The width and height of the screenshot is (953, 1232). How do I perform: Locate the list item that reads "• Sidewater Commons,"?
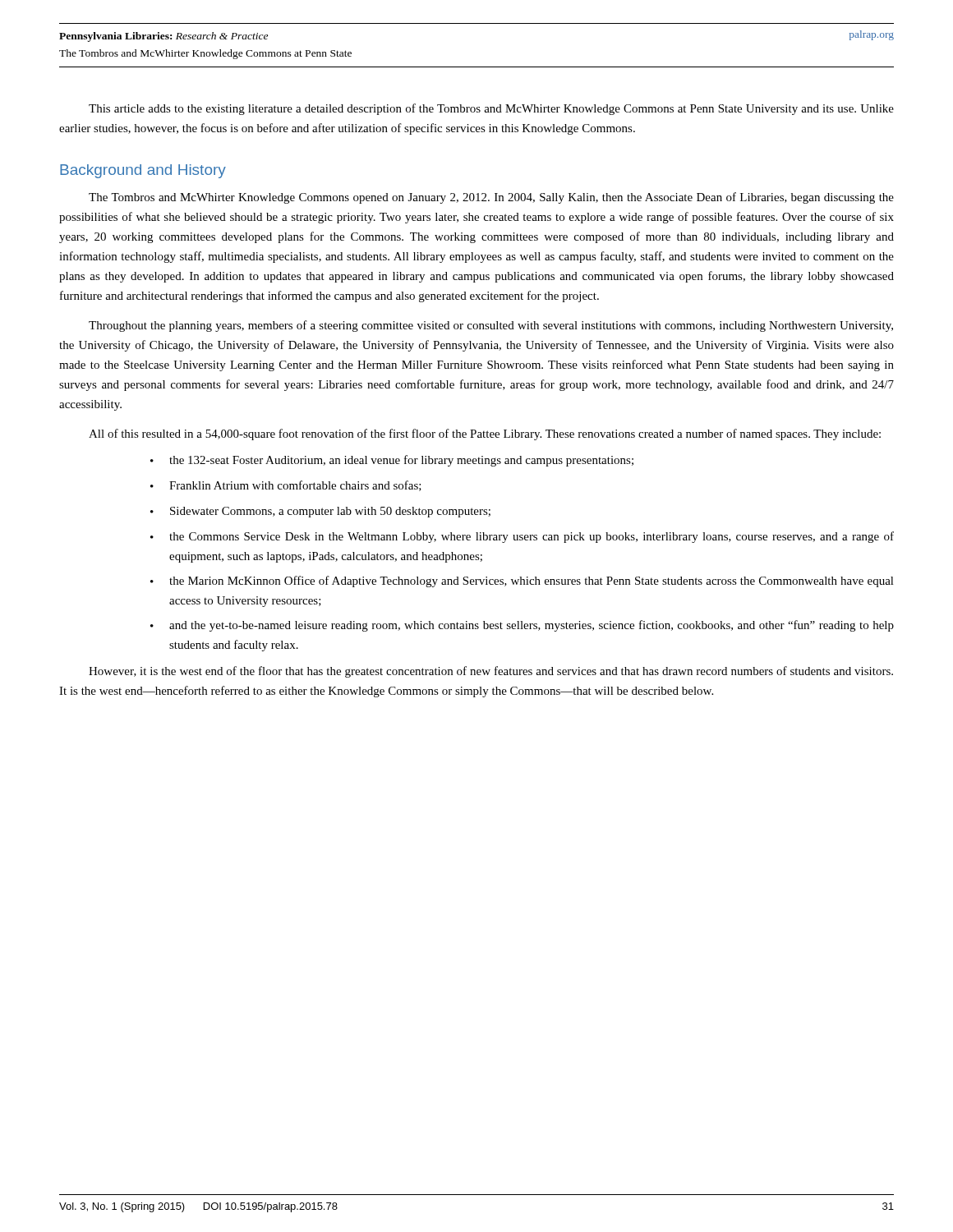[x=320, y=512]
